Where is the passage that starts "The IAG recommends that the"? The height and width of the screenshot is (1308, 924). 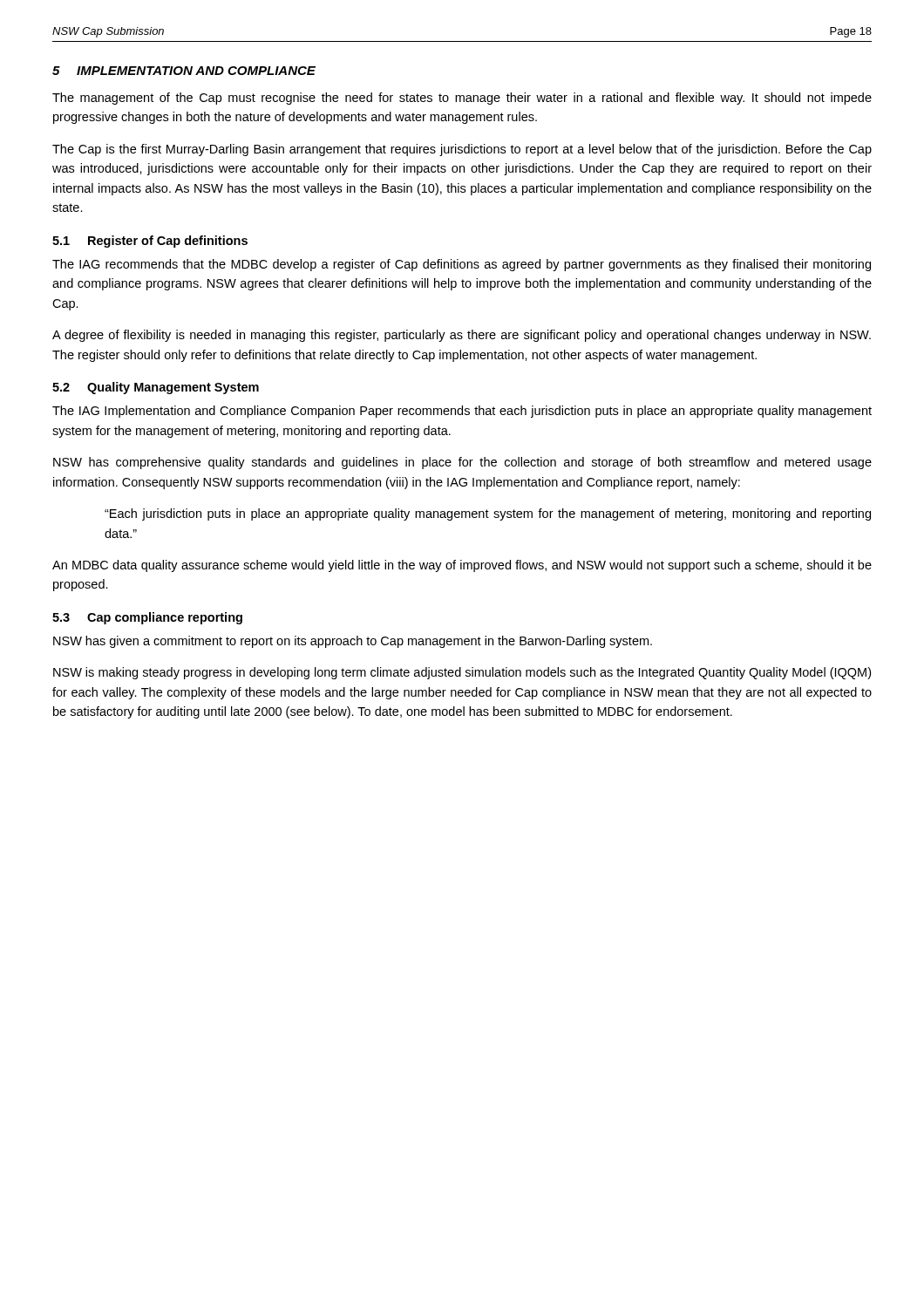point(462,284)
